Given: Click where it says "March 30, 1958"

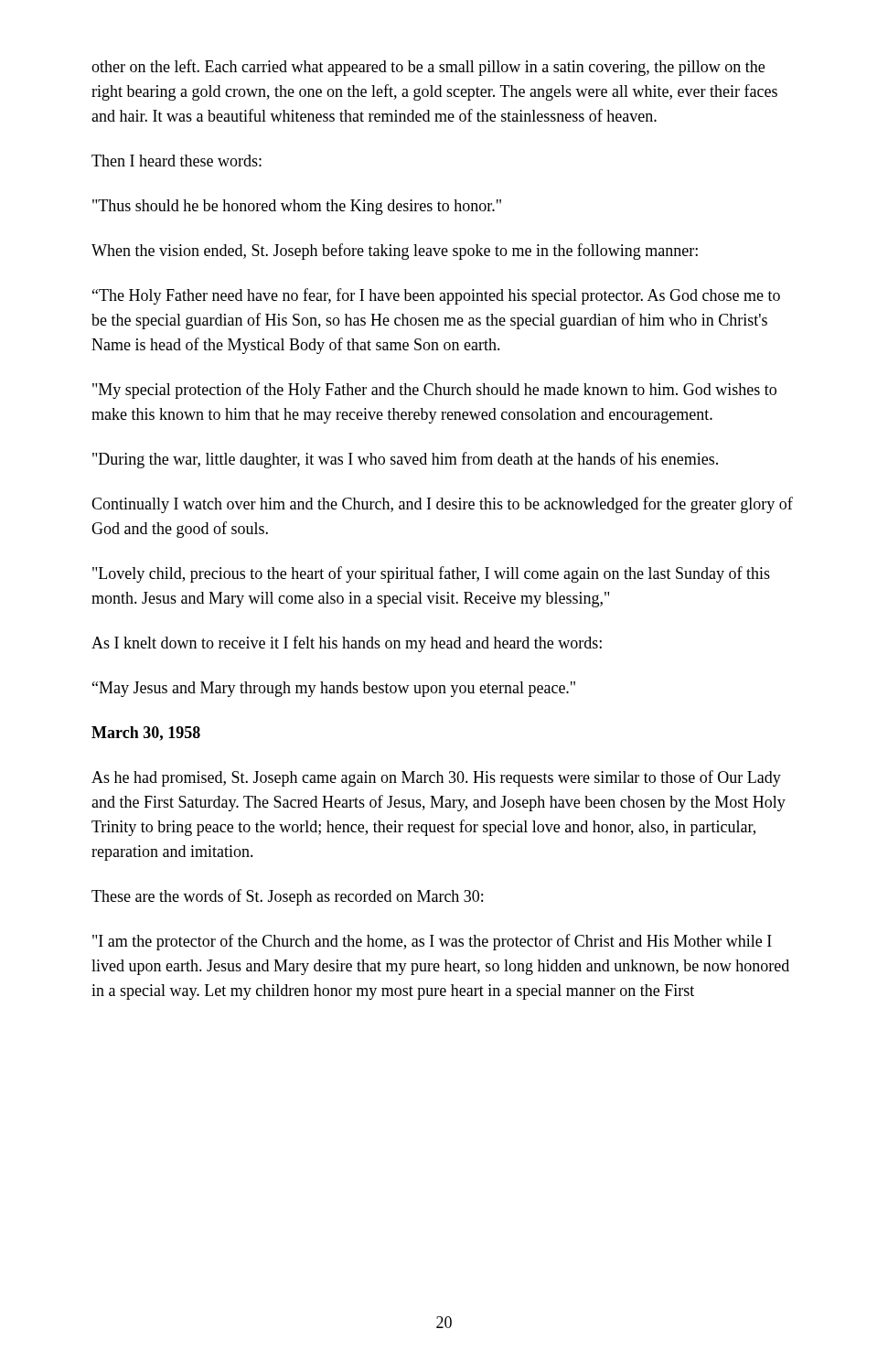Looking at the screenshot, I should coord(146,733).
